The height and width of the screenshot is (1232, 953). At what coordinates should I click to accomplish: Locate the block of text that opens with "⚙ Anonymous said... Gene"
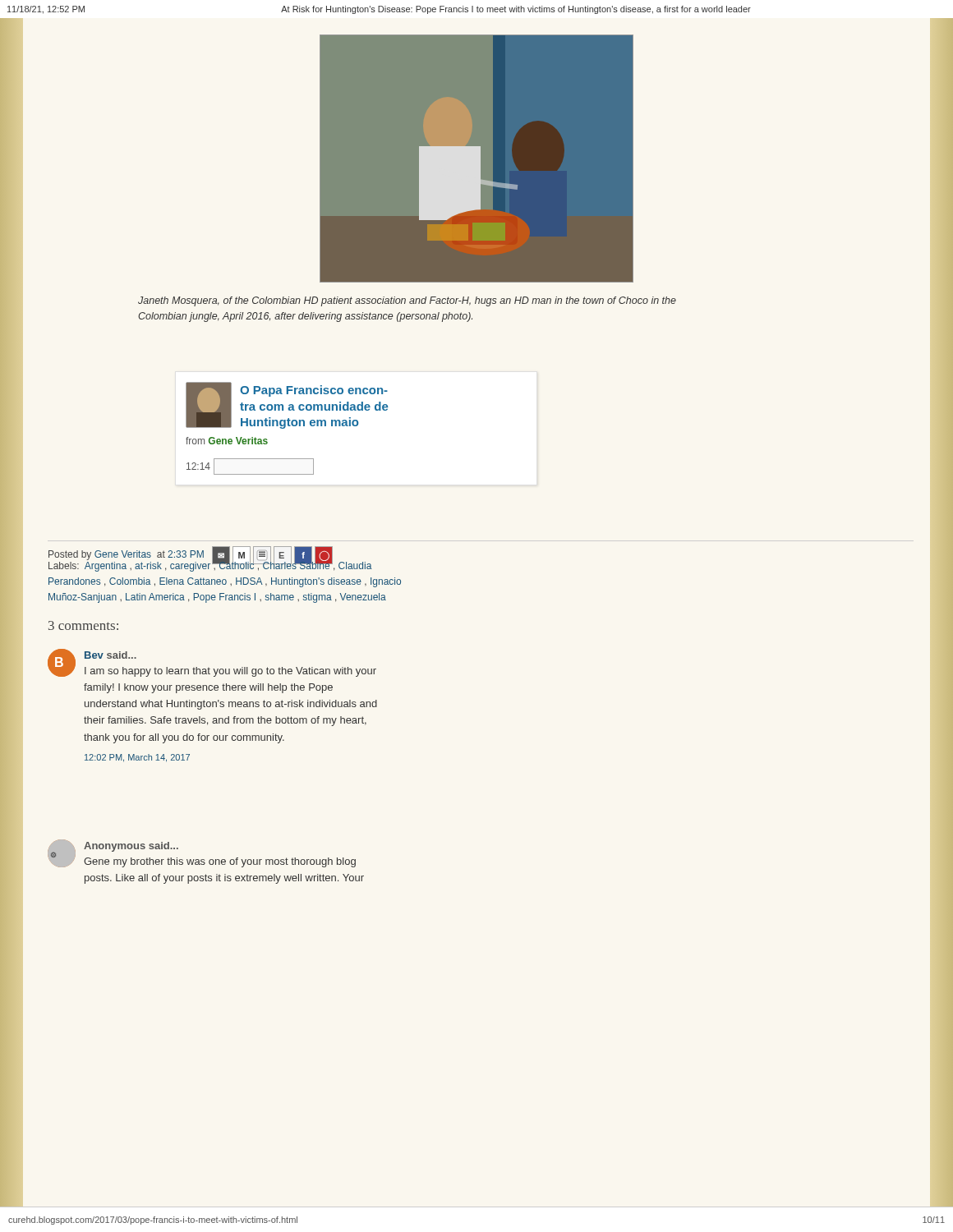[x=206, y=862]
